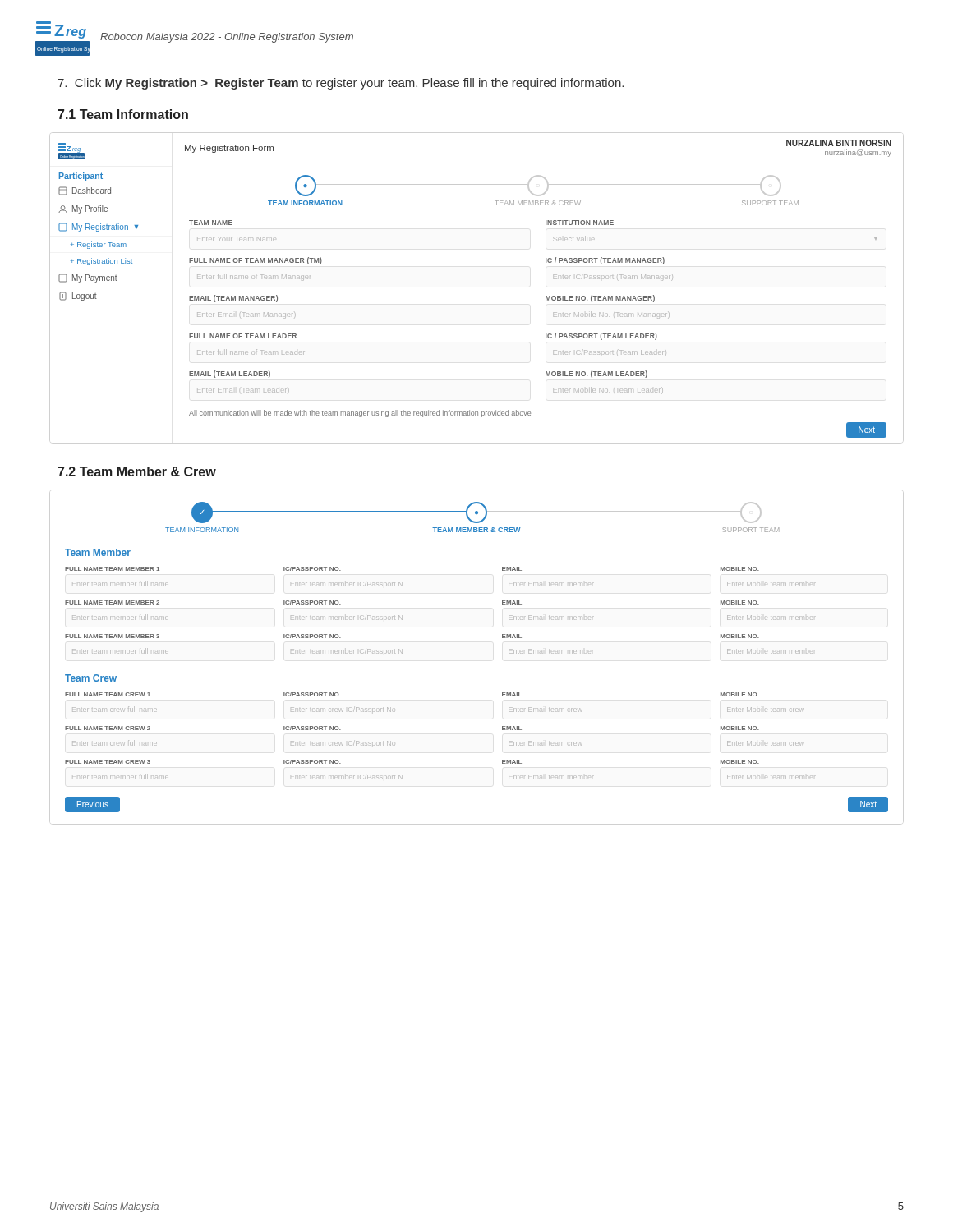Click on the section header that reads "7.1 Team Information"
Screen dimensions: 1232x953
click(123, 114)
